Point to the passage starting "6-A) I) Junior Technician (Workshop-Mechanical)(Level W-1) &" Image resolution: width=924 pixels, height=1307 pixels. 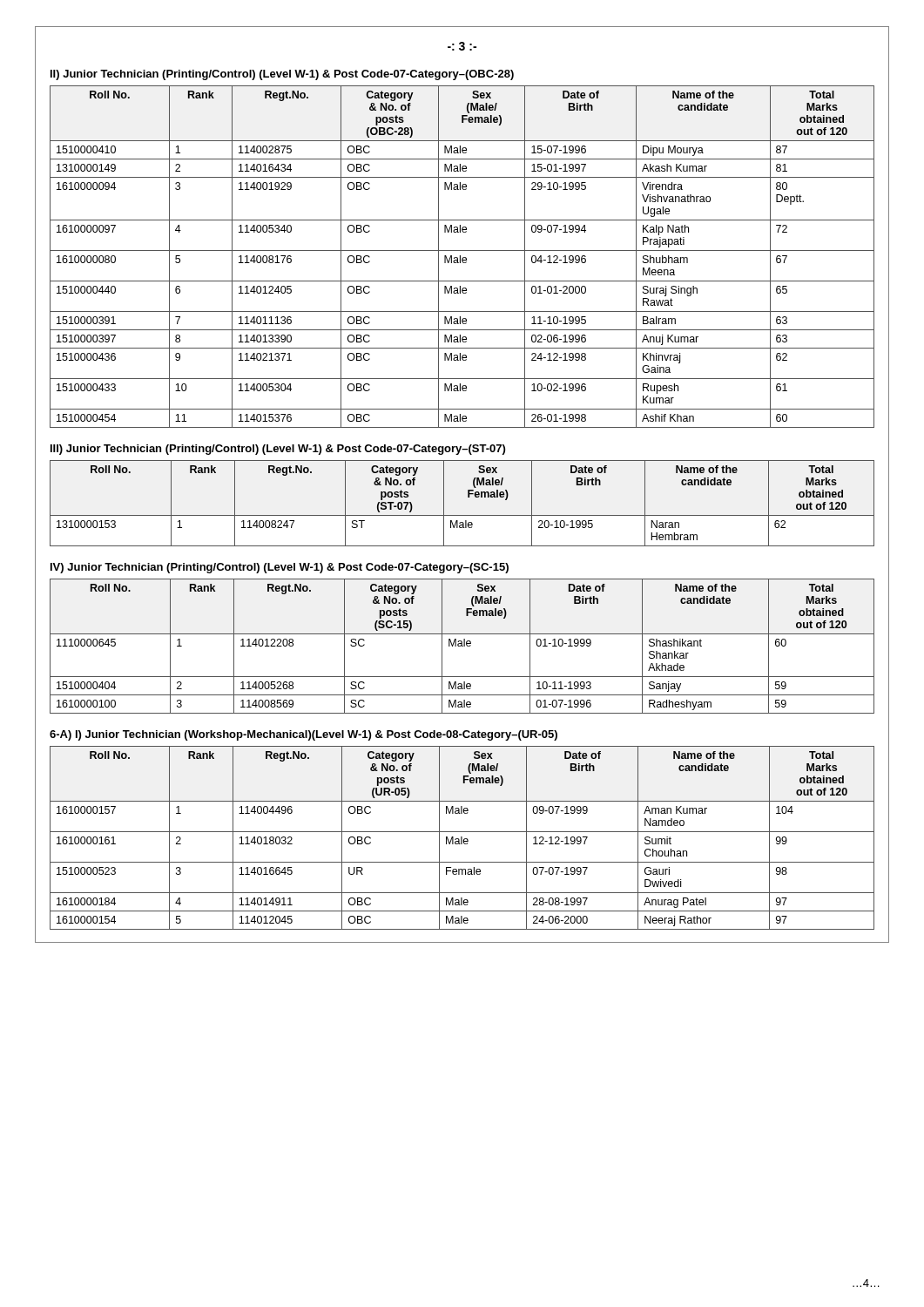[x=304, y=734]
